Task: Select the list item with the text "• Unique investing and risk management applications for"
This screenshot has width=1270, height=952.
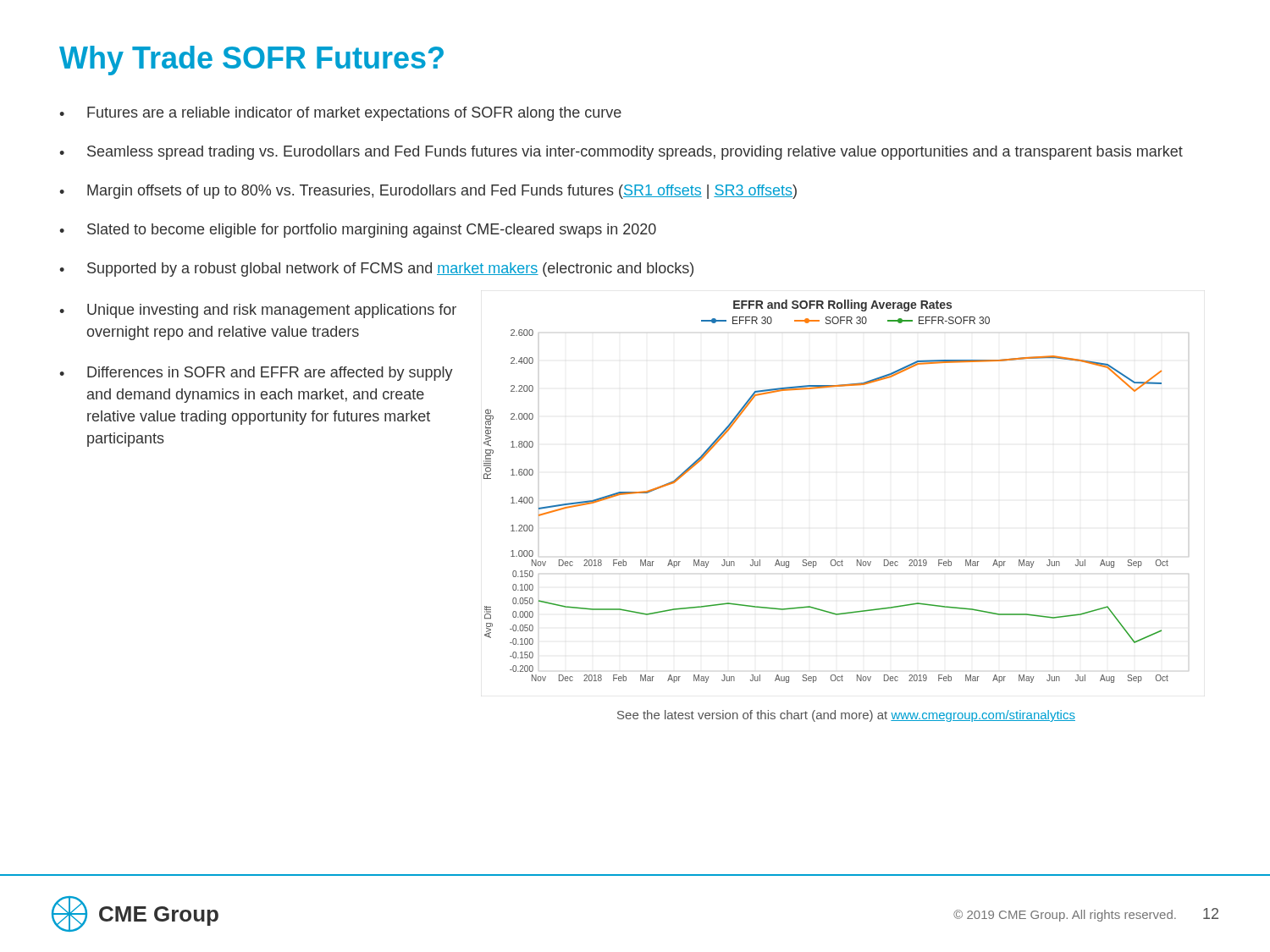Action: point(267,321)
